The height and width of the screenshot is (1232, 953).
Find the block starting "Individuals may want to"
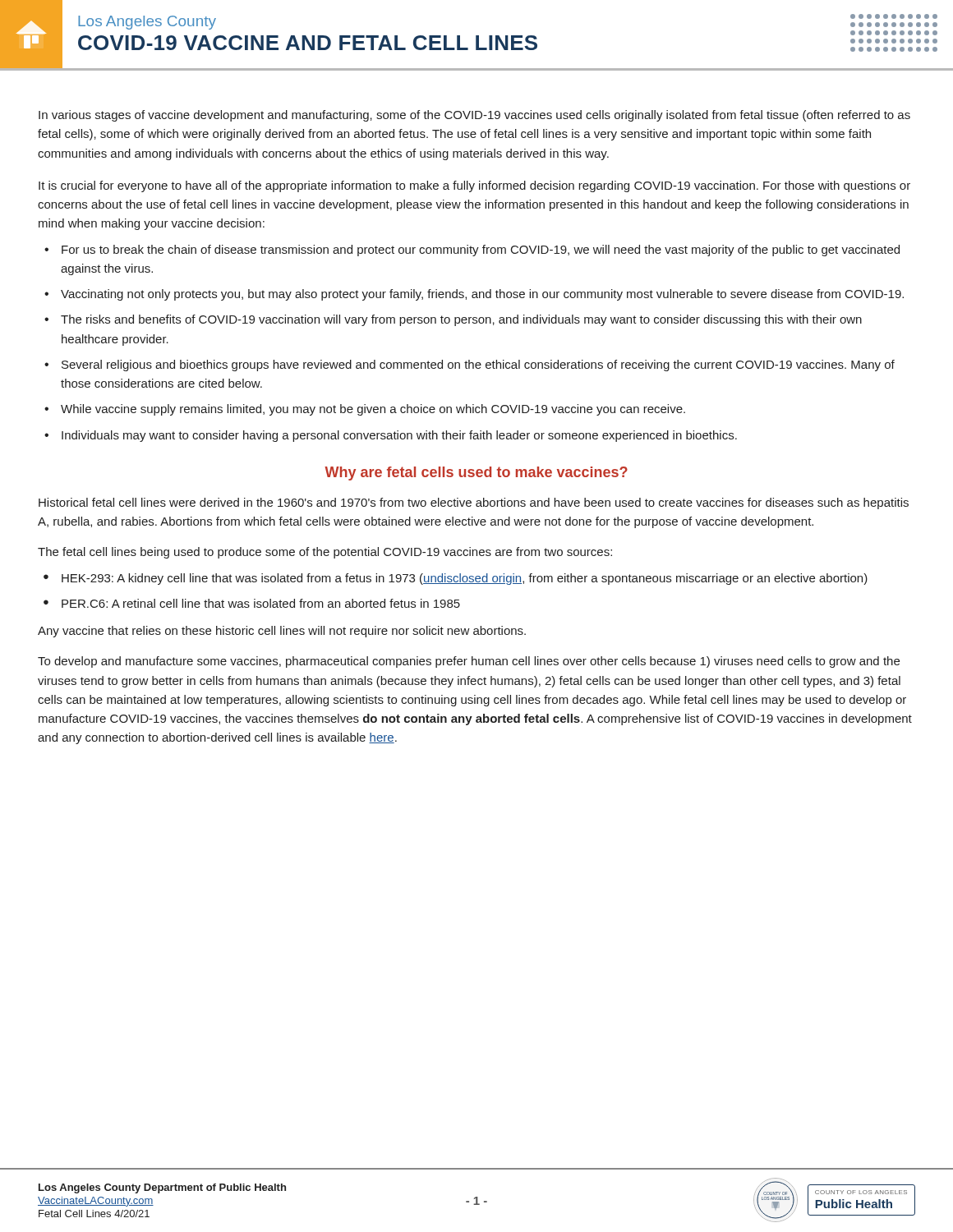tap(399, 434)
